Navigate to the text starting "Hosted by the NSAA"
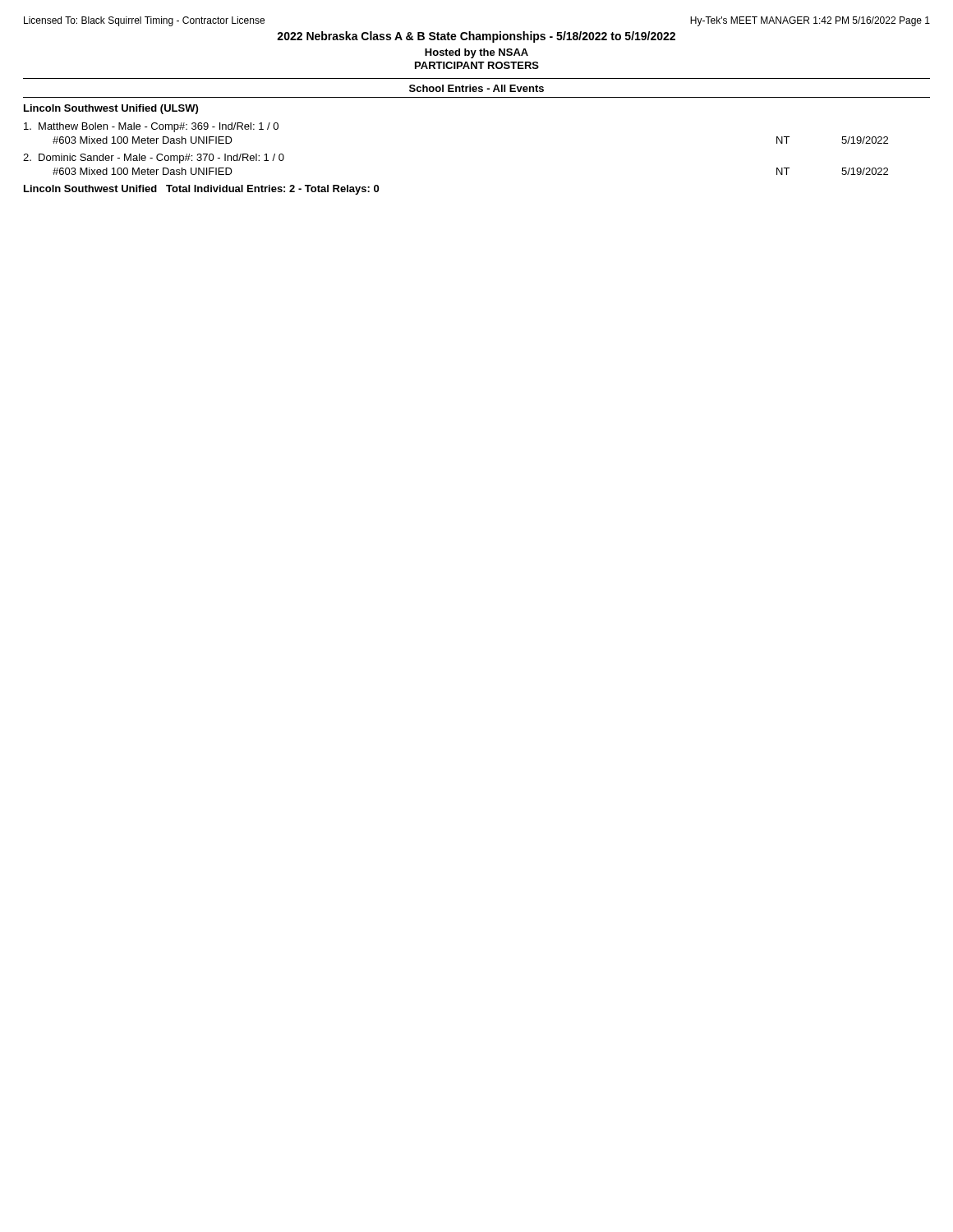Viewport: 953px width, 1232px height. (x=476, y=52)
